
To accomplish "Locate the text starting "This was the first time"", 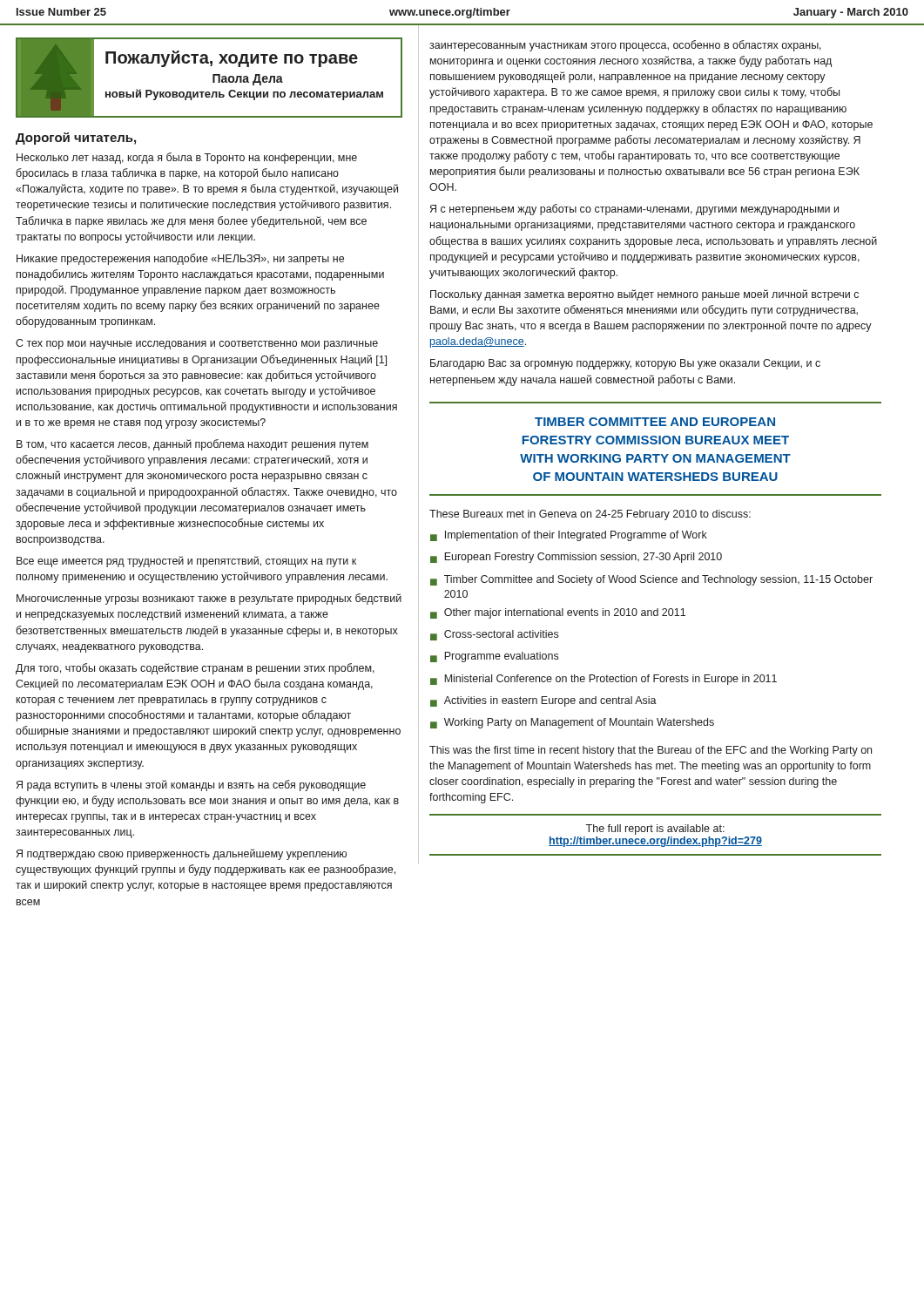I will click(651, 774).
